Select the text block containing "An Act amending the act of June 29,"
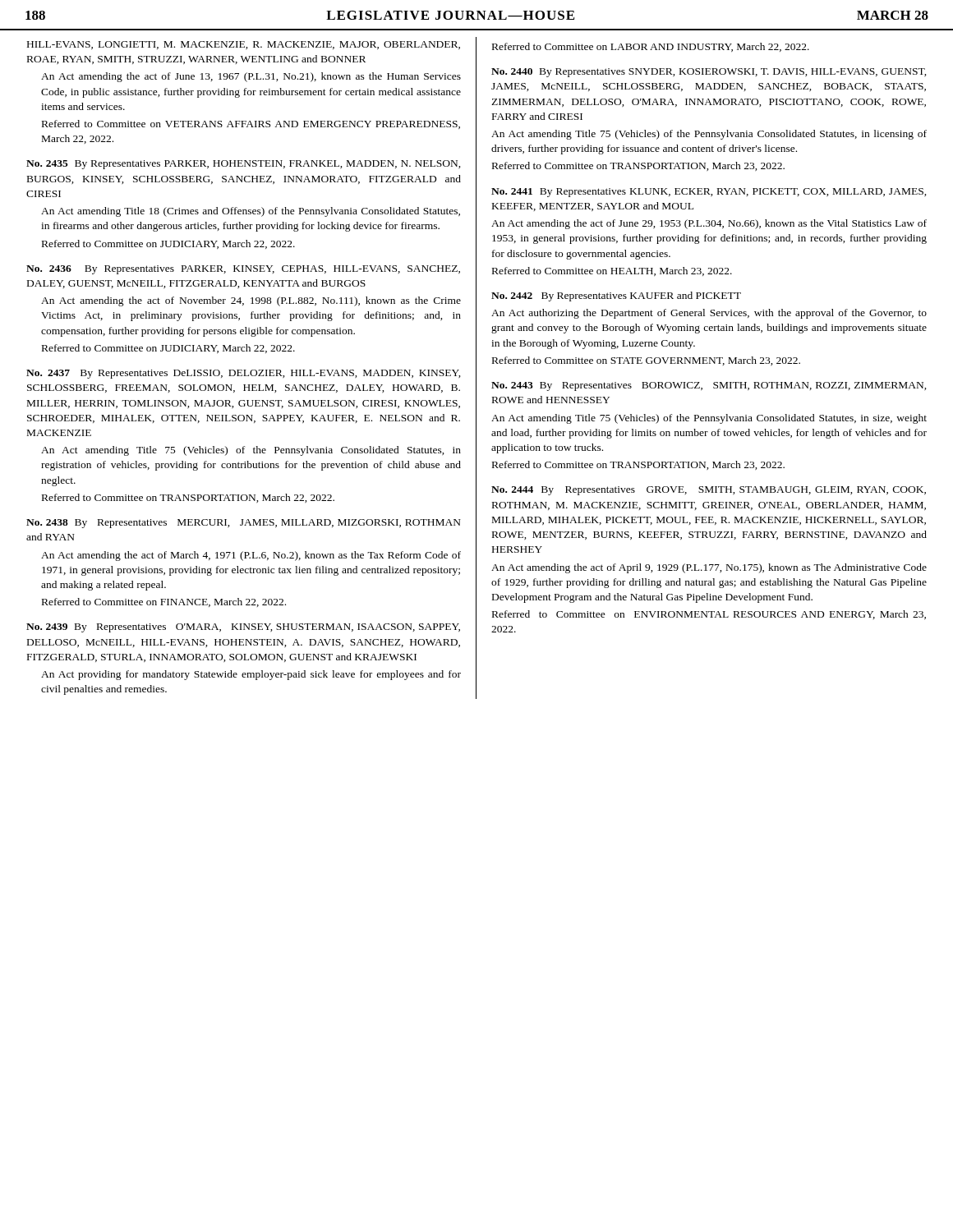This screenshot has height=1232, width=953. (x=709, y=238)
